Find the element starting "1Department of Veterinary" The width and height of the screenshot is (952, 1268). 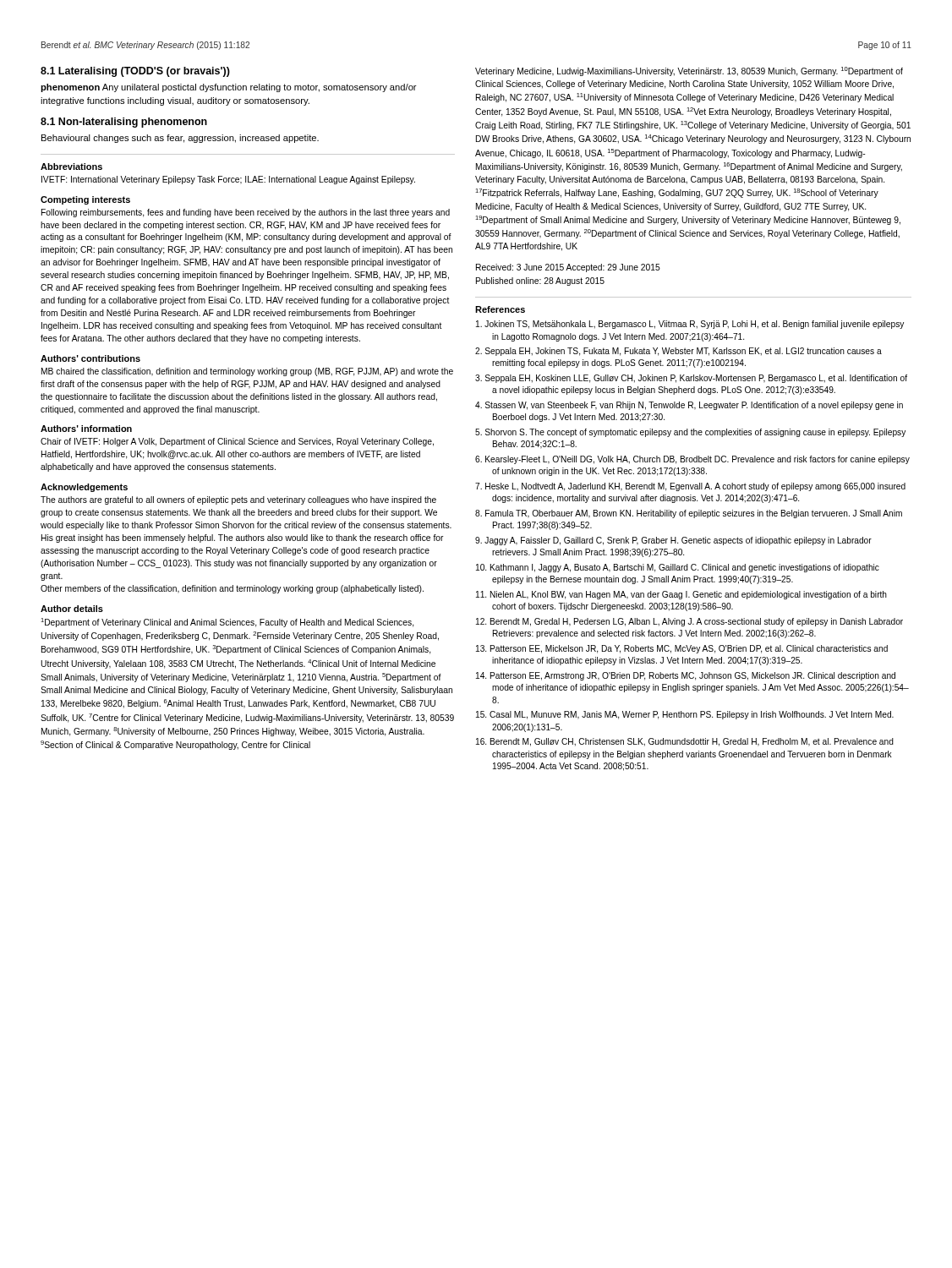(x=247, y=683)
